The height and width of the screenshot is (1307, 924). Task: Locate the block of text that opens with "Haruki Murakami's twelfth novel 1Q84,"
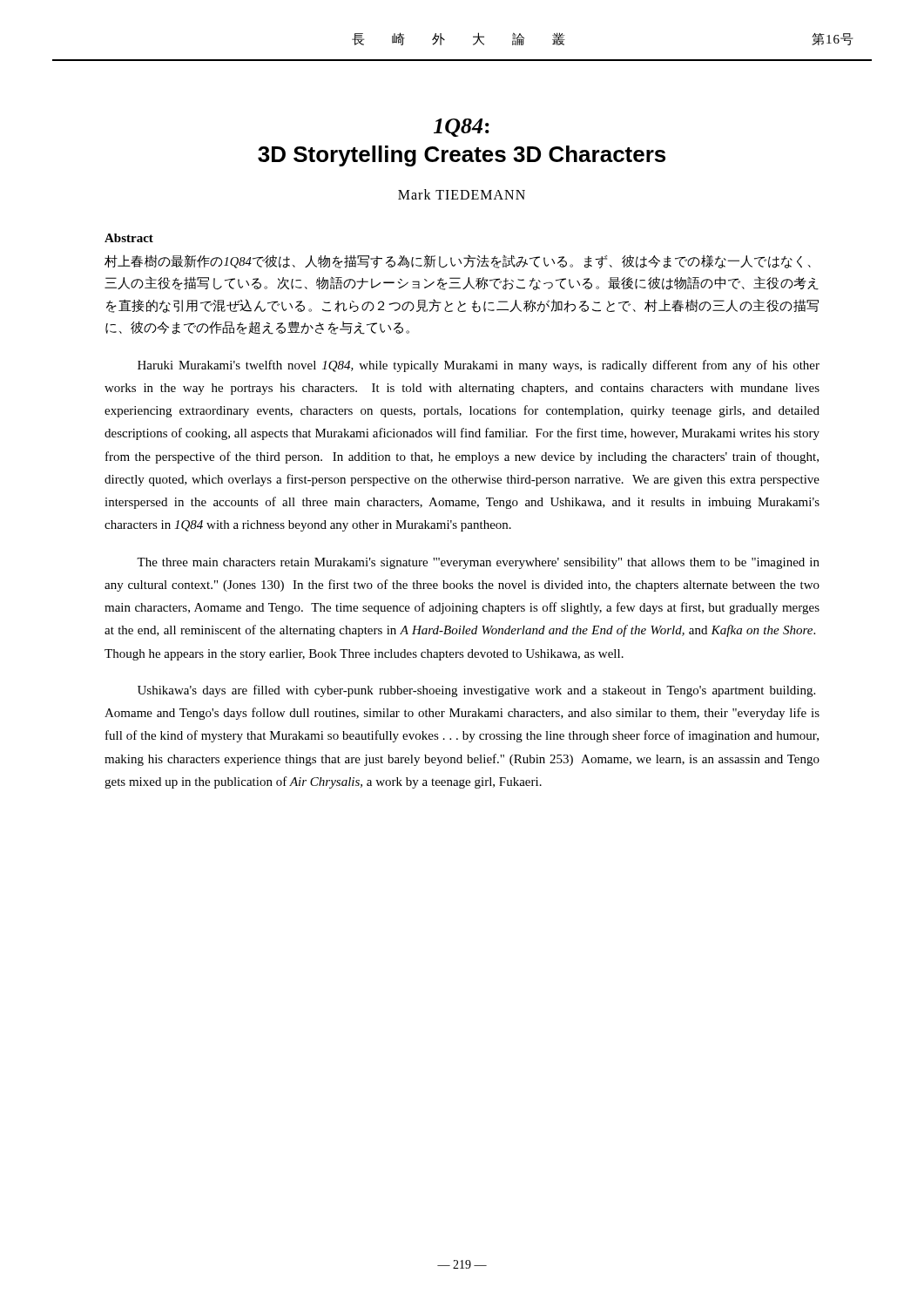tap(462, 445)
